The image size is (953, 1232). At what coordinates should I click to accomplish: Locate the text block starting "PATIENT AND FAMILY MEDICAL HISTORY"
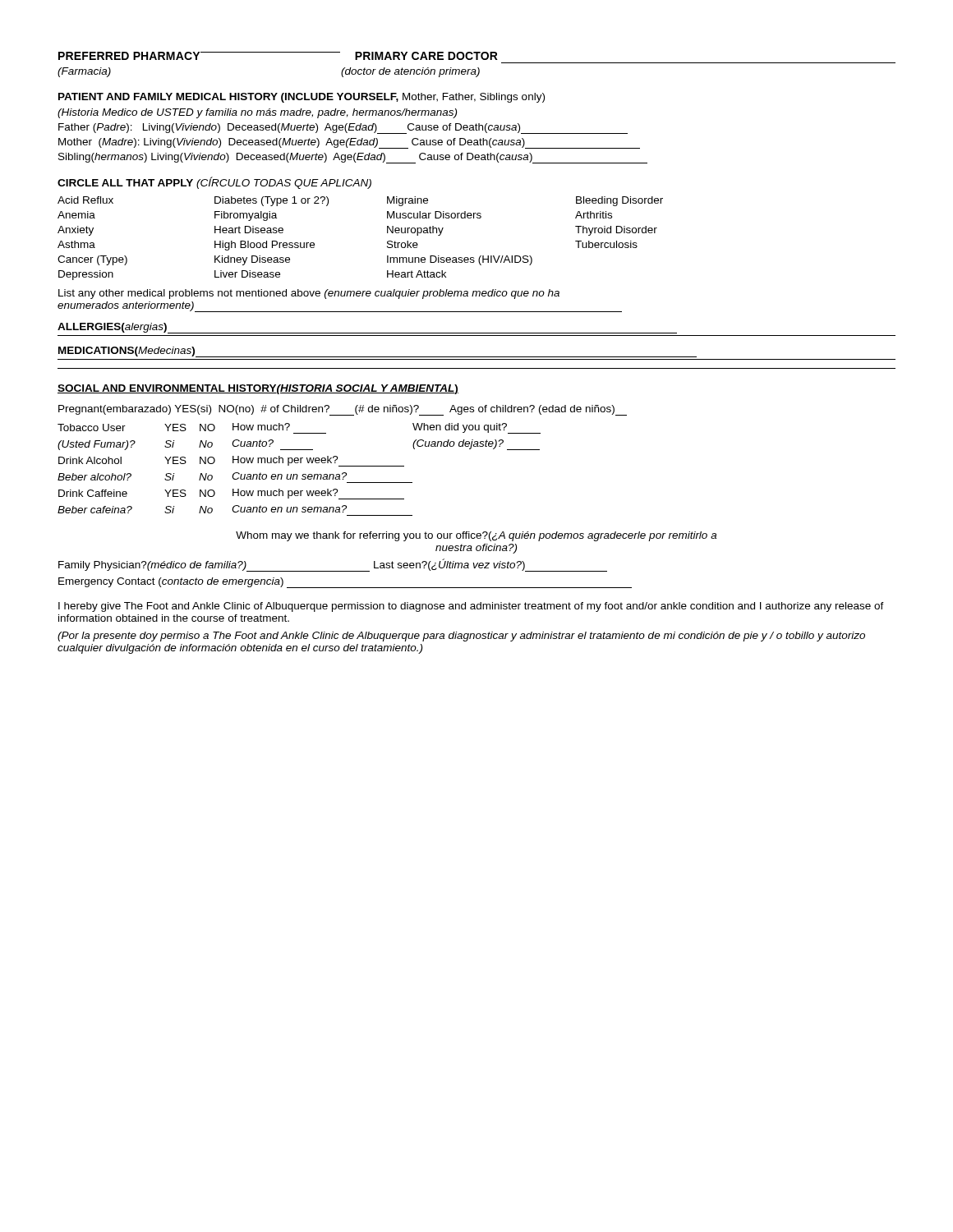click(301, 96)
